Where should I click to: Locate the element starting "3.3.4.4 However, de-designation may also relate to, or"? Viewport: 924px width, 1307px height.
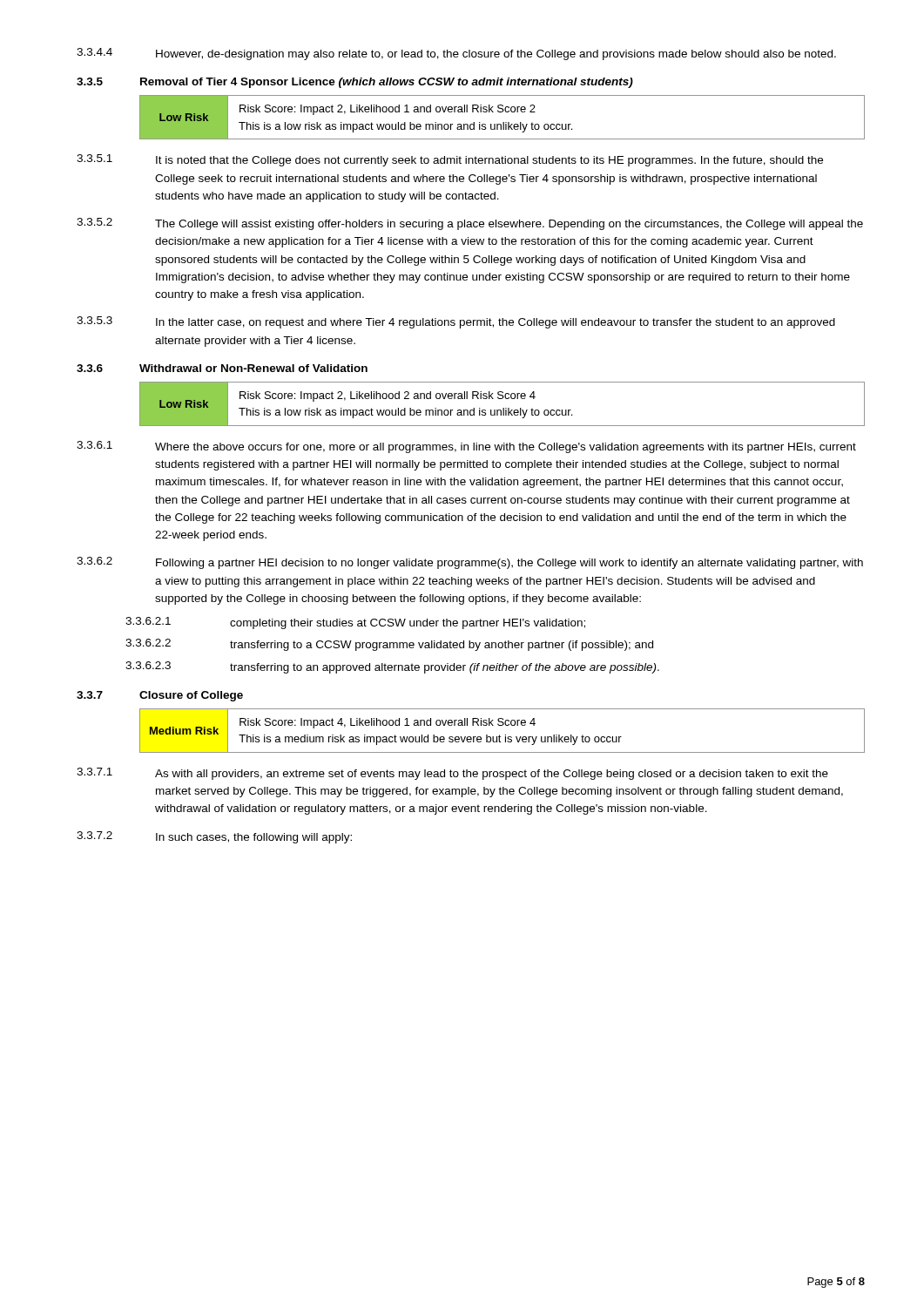[x=471, y=54]
